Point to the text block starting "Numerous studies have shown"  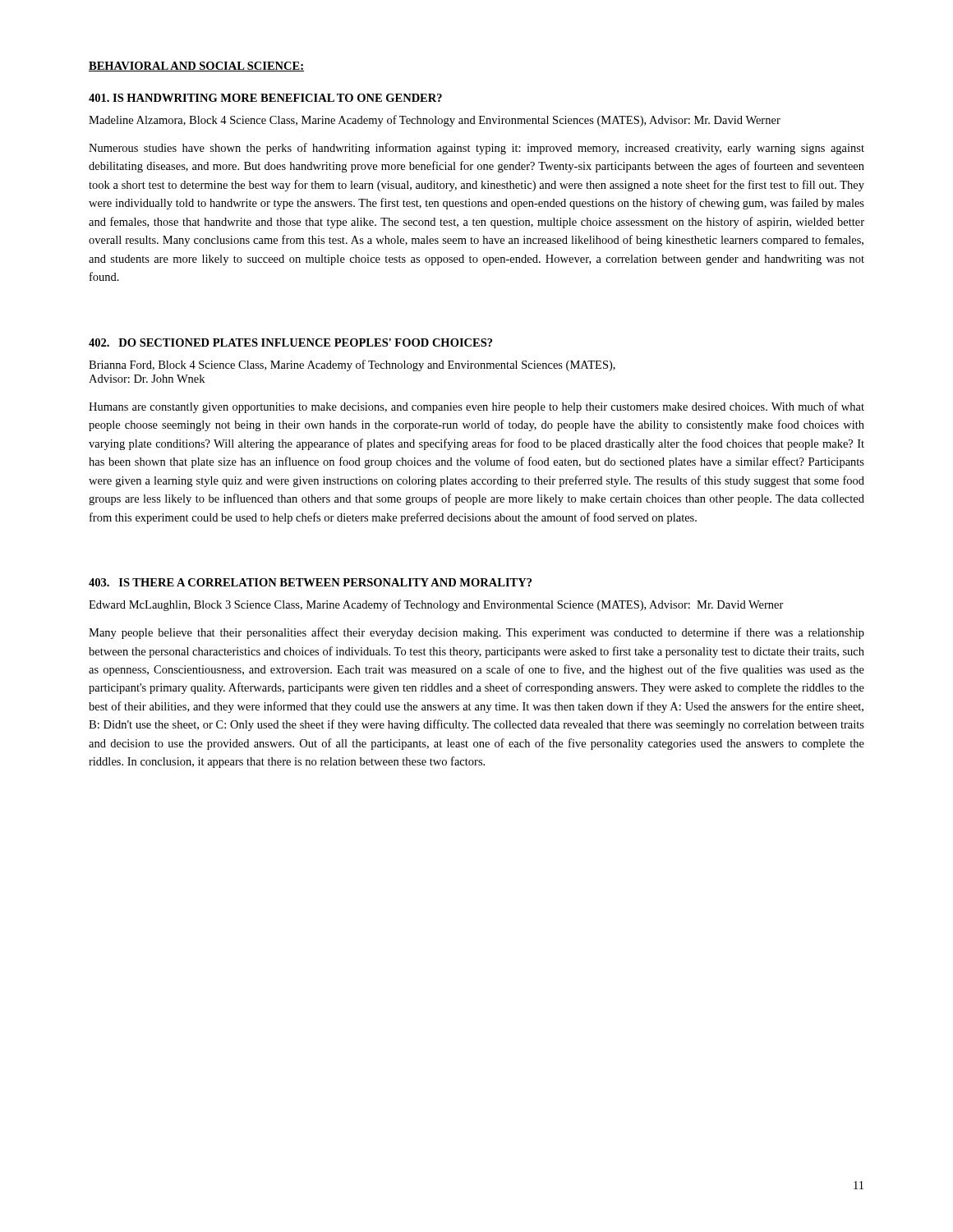(x=476, y=212)
